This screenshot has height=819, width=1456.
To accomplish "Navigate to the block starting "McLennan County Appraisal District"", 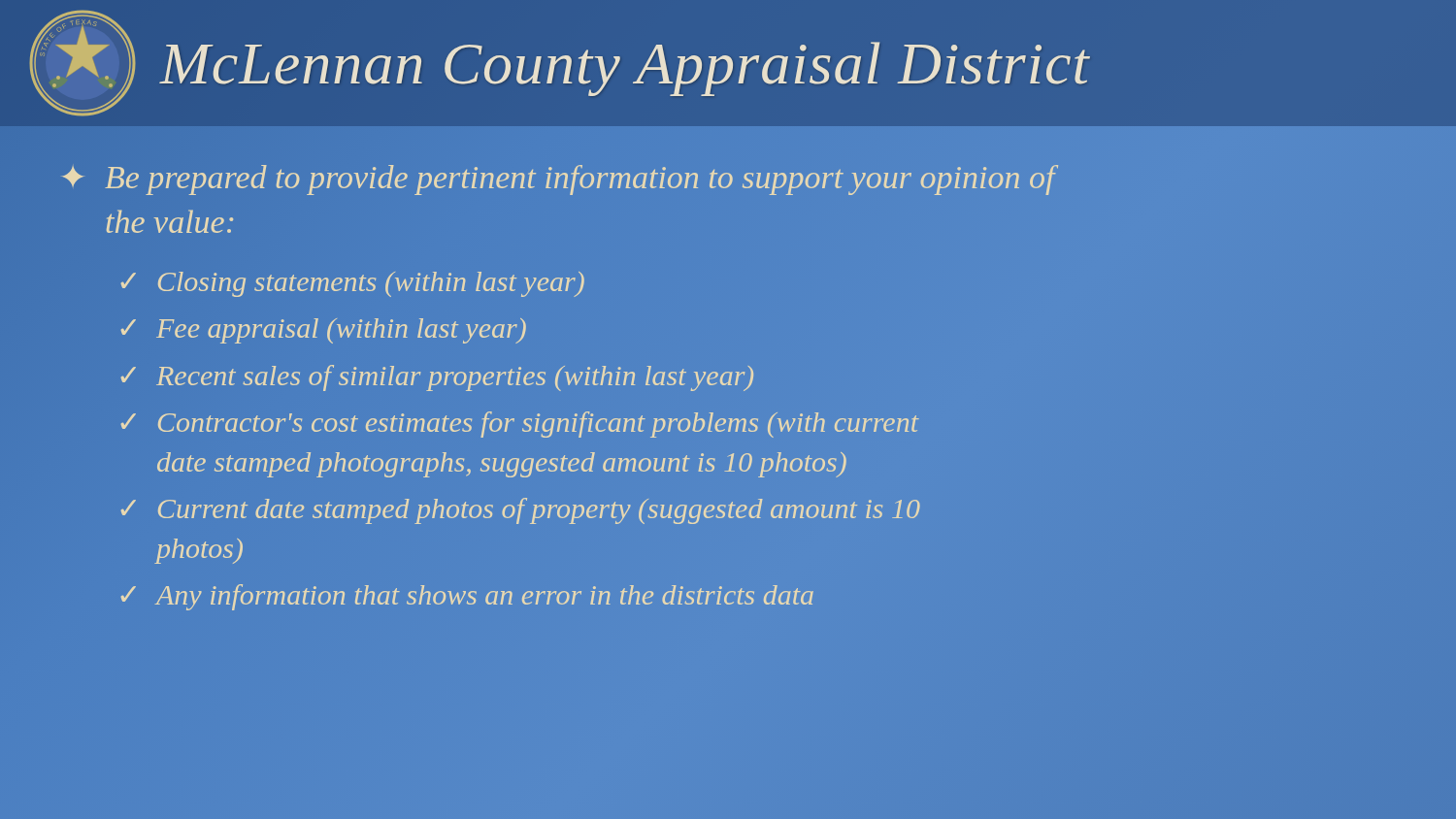I will pyautogui.click(x=625, y=63).
